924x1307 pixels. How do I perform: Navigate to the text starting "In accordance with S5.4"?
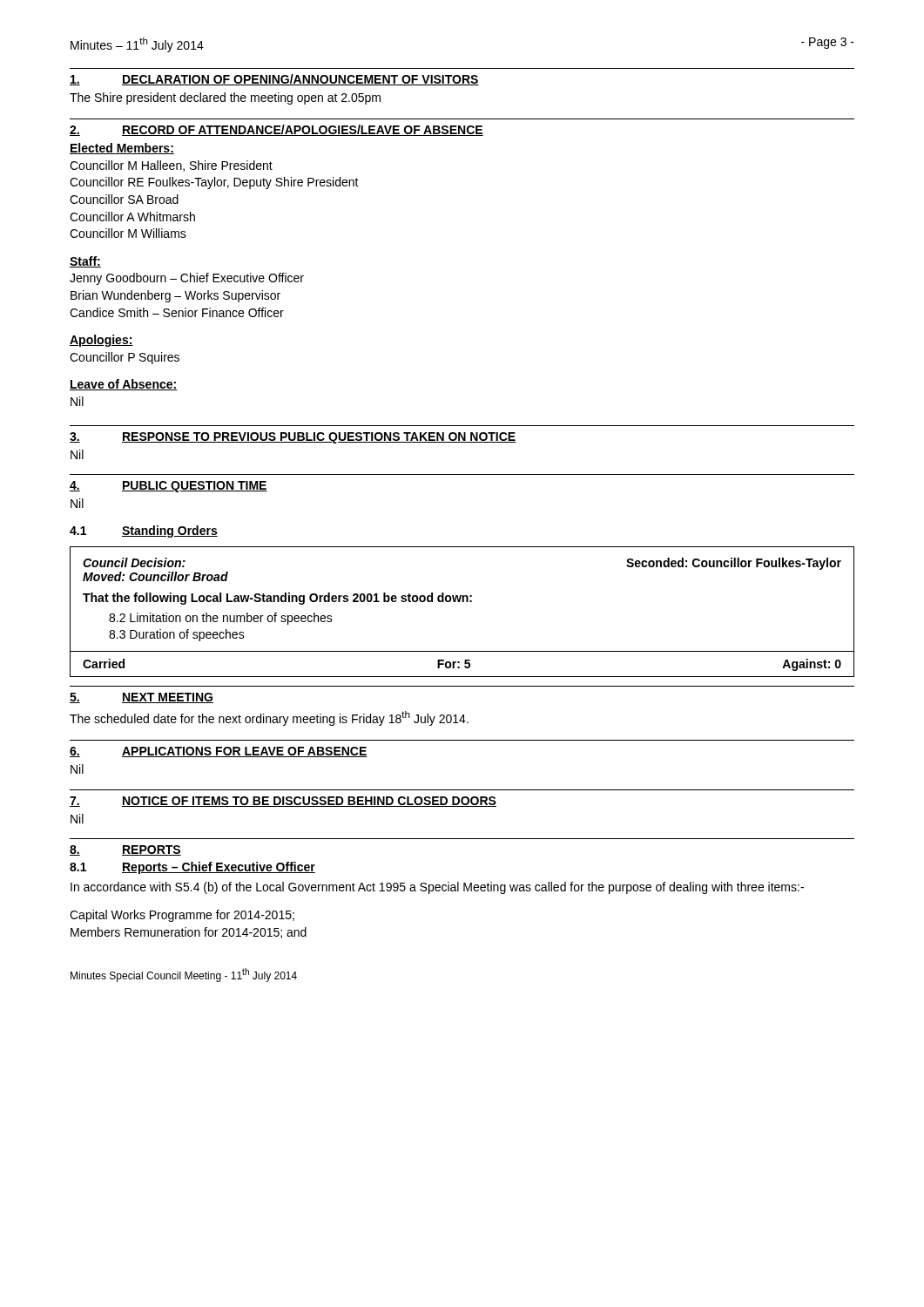click(x=462, y=888)
